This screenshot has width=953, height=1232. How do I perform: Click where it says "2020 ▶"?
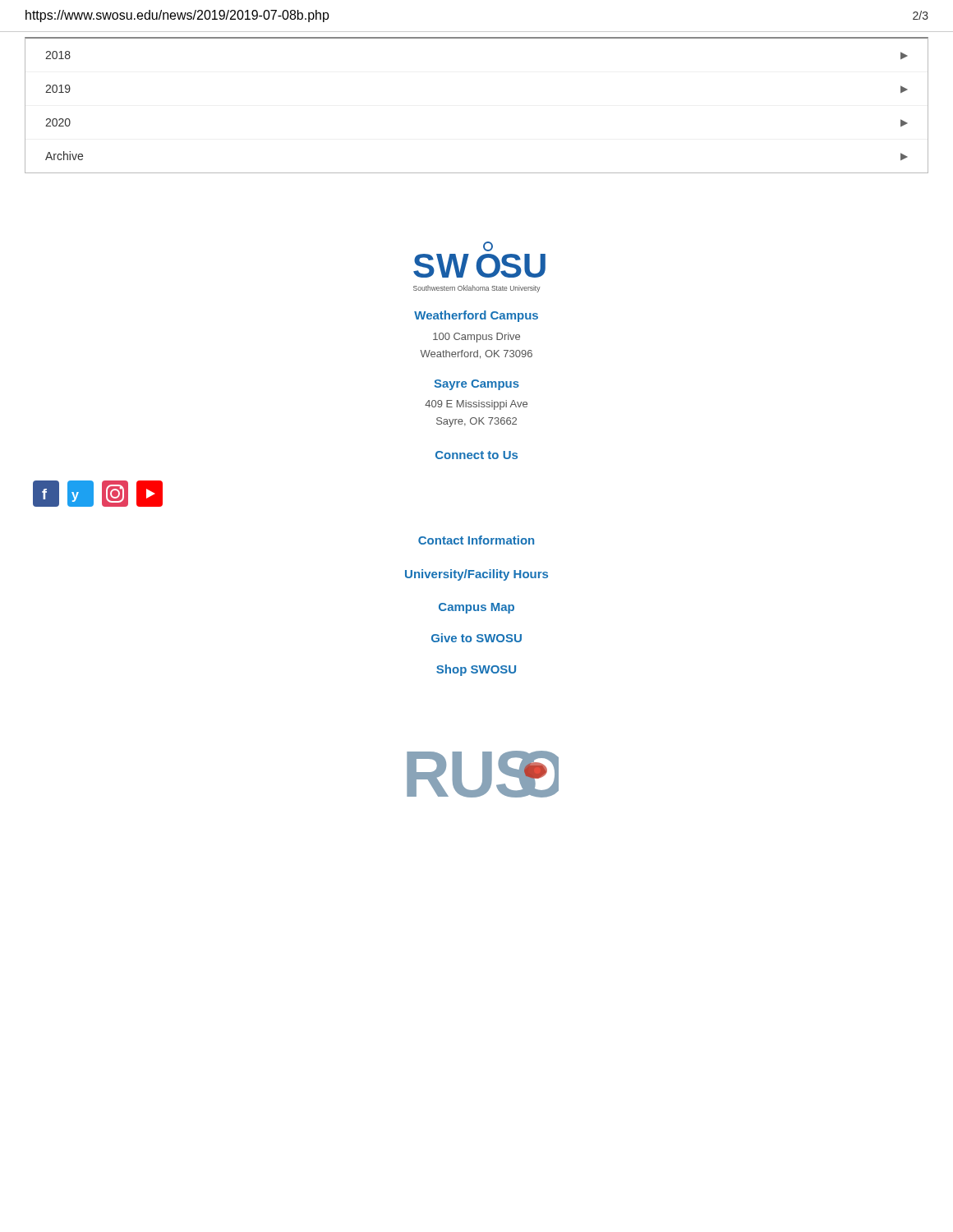53,122
